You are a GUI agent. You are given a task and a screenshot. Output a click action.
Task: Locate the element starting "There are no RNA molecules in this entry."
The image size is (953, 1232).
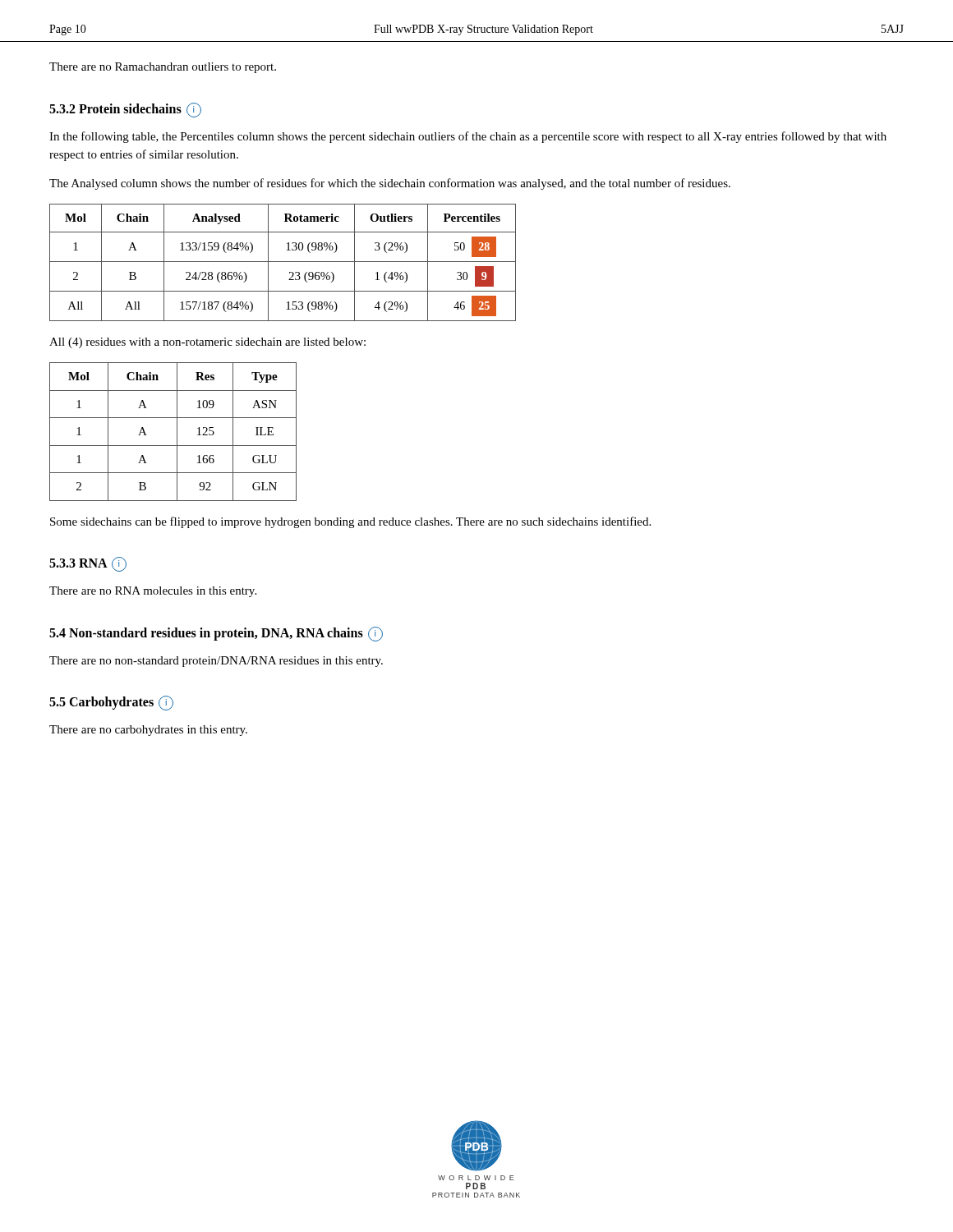tap(153, 592)
